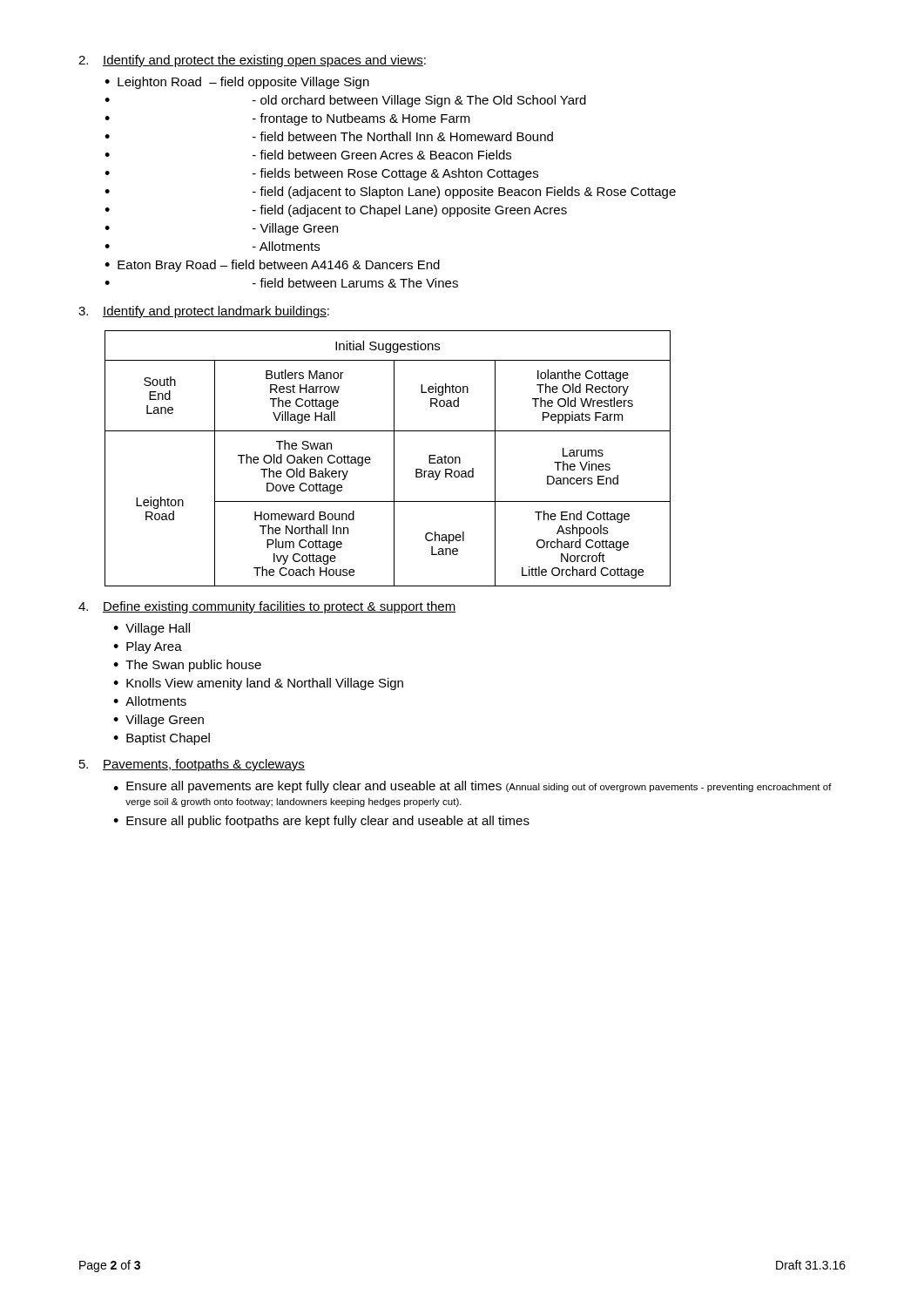Locate the block of text that opens with "• Knolls View amenity land & Northall Village"
The width and height of the screenshot is (924, 1307).
click(259, 683)
